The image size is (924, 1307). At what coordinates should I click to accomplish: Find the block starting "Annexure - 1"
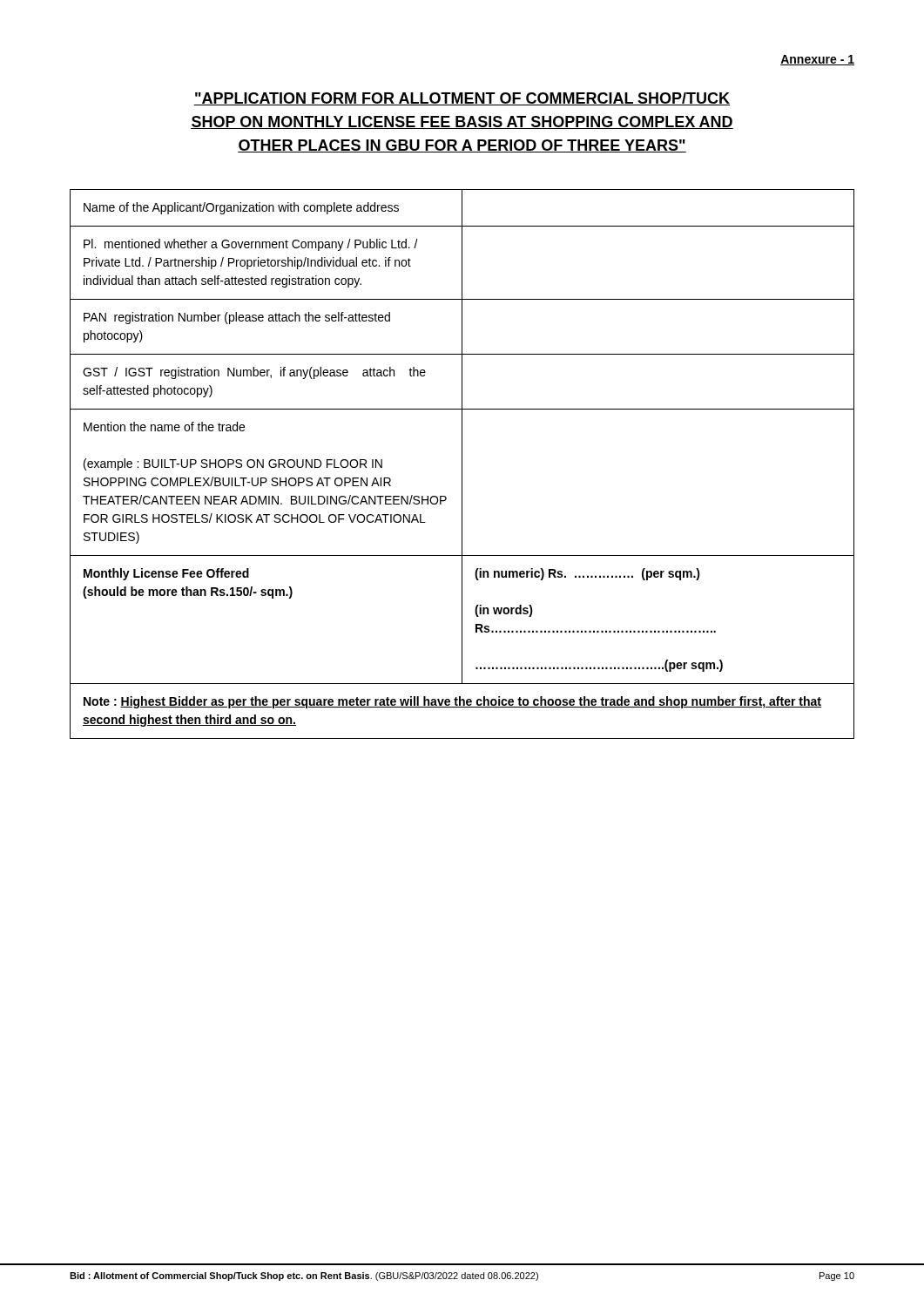click(817, 59)
